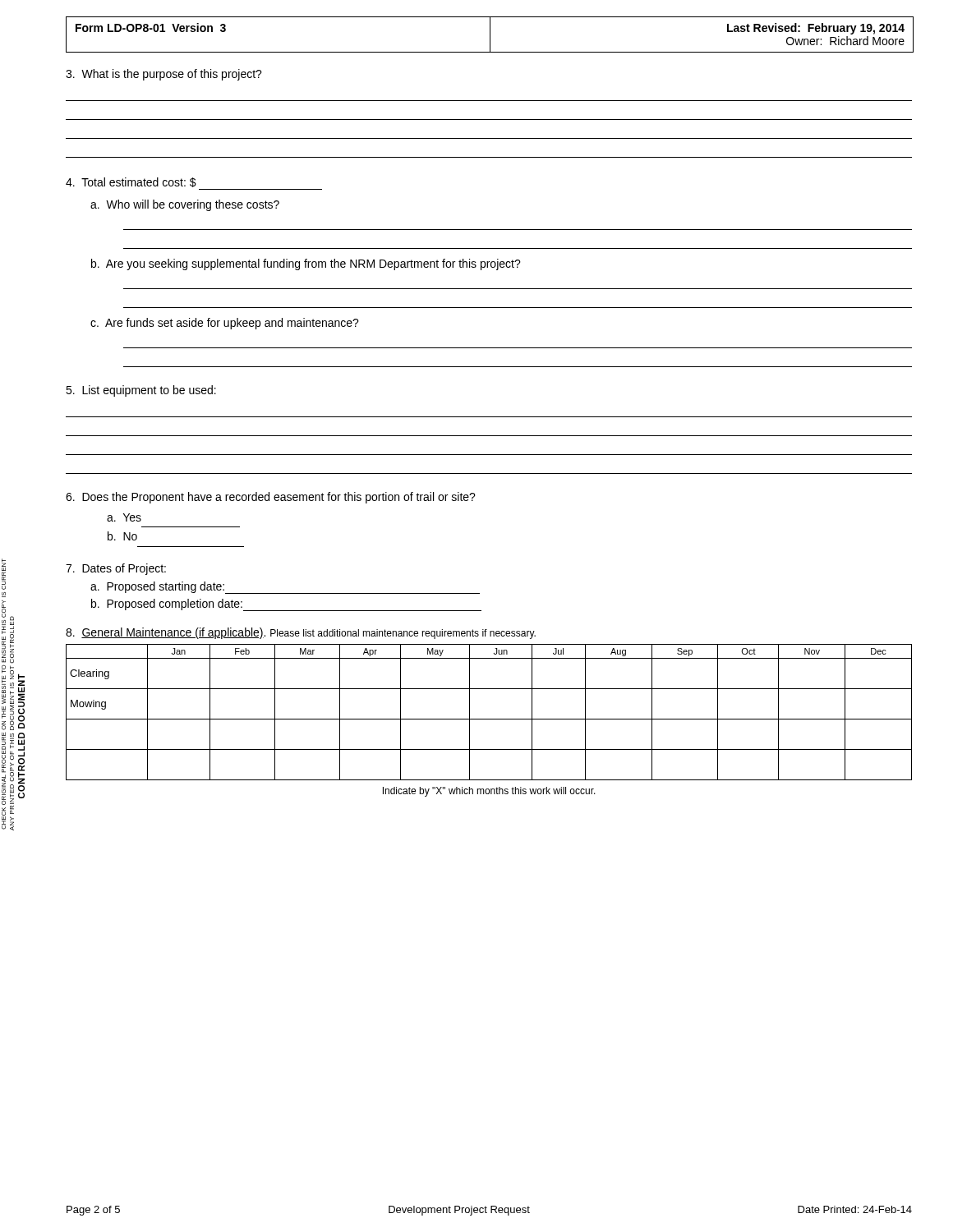The image size is (953, 1232).
Task: Find the element starting "5. List equipment to be"
Action: click(x=141, y=390)
